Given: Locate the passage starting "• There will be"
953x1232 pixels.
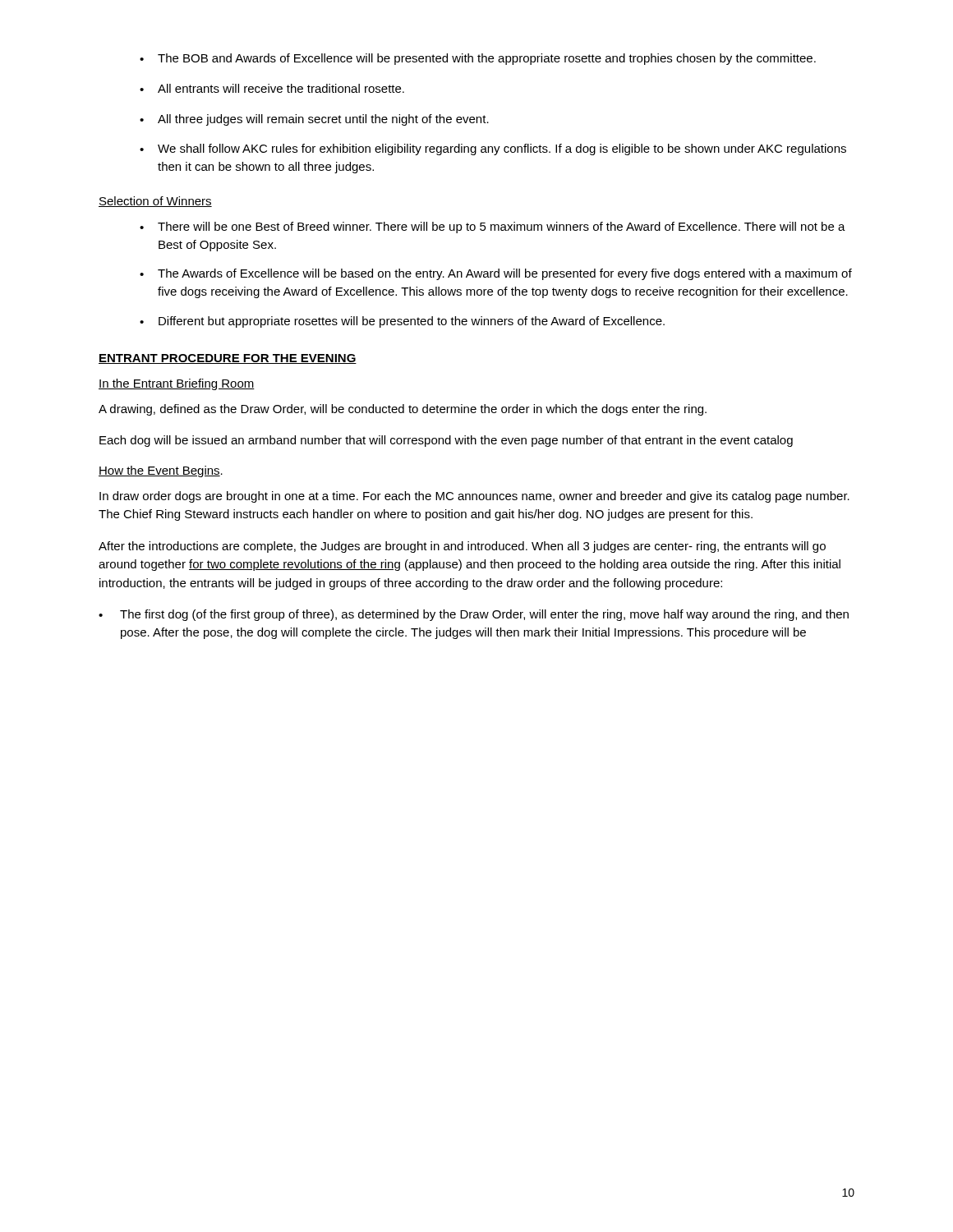Looking at the screenshot, I should click(497, 235).
